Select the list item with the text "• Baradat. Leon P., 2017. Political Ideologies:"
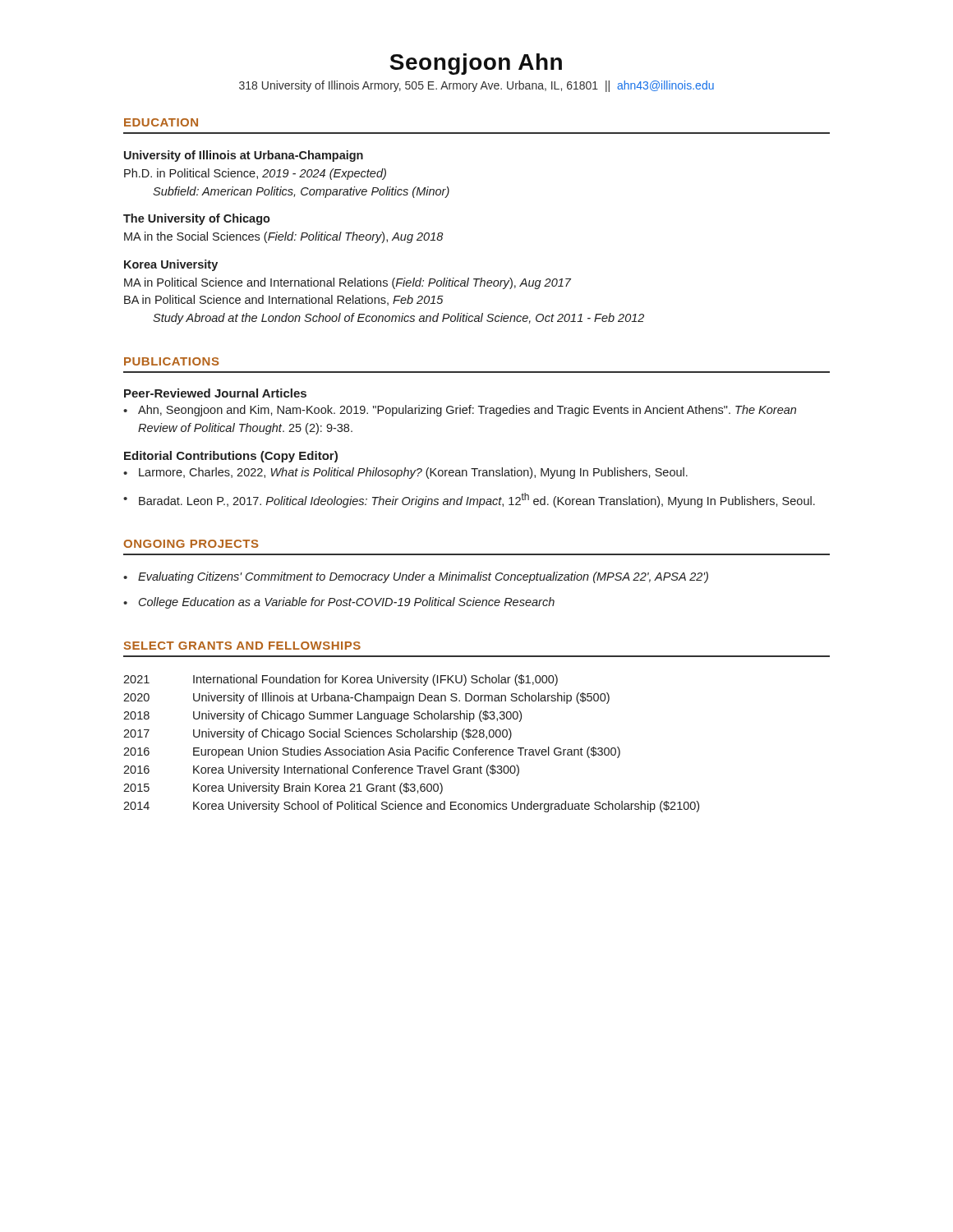This screenshot has width=953, height=1232. click(x=476, y=500)
